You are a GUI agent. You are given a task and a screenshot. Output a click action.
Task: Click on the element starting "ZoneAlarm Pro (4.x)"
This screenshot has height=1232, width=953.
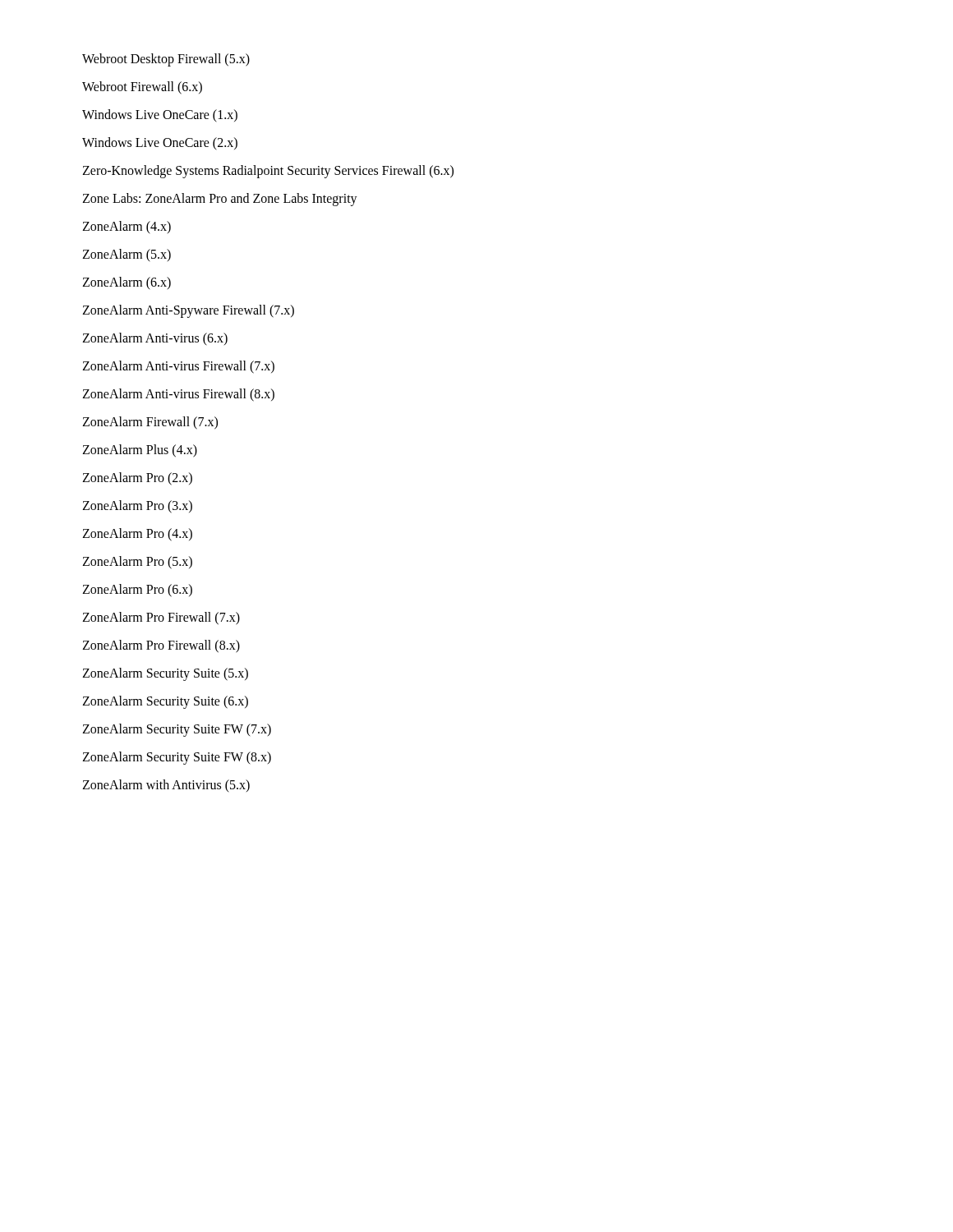click(x=137, y=533)
